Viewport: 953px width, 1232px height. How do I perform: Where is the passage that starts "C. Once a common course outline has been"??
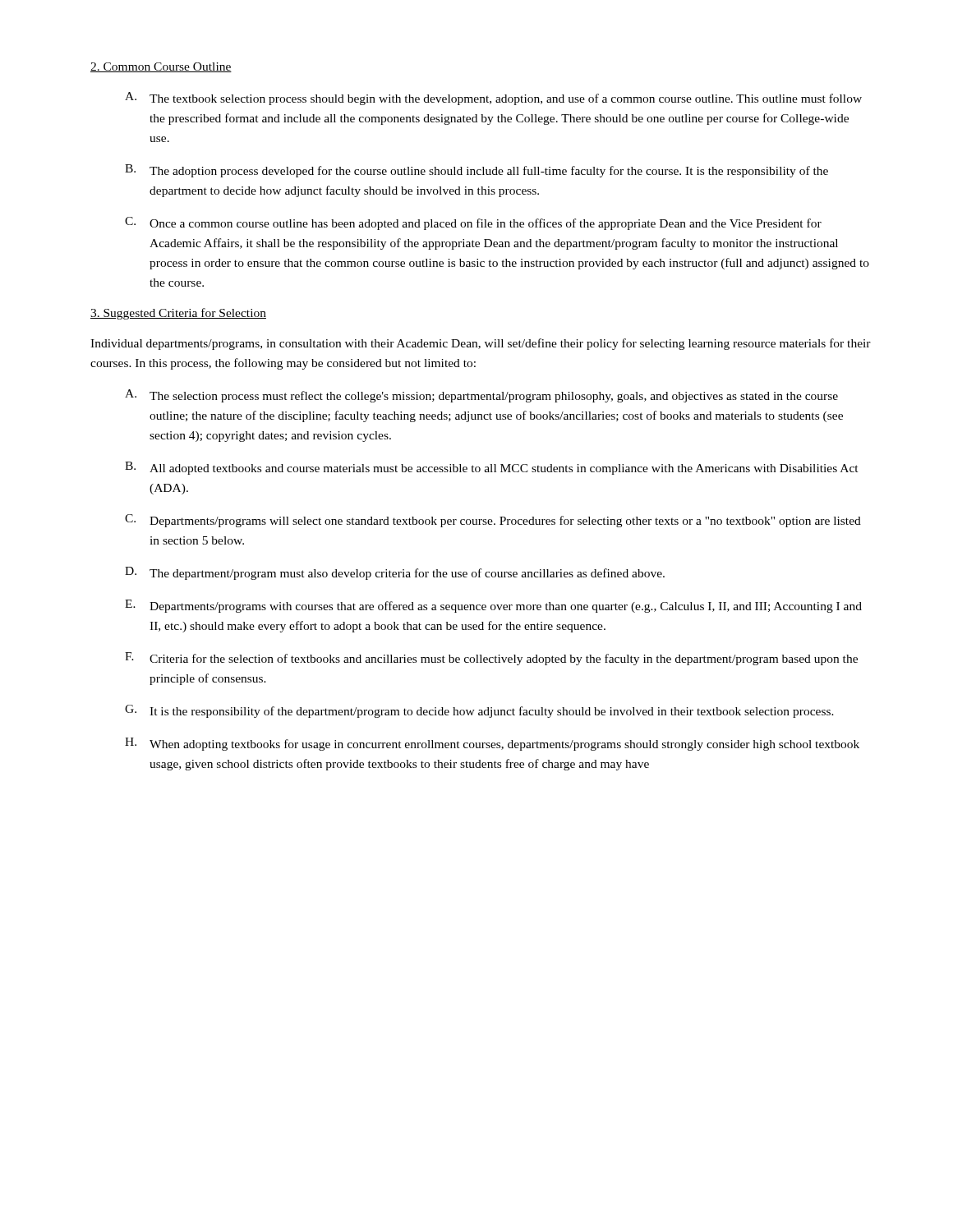point(498,253)
